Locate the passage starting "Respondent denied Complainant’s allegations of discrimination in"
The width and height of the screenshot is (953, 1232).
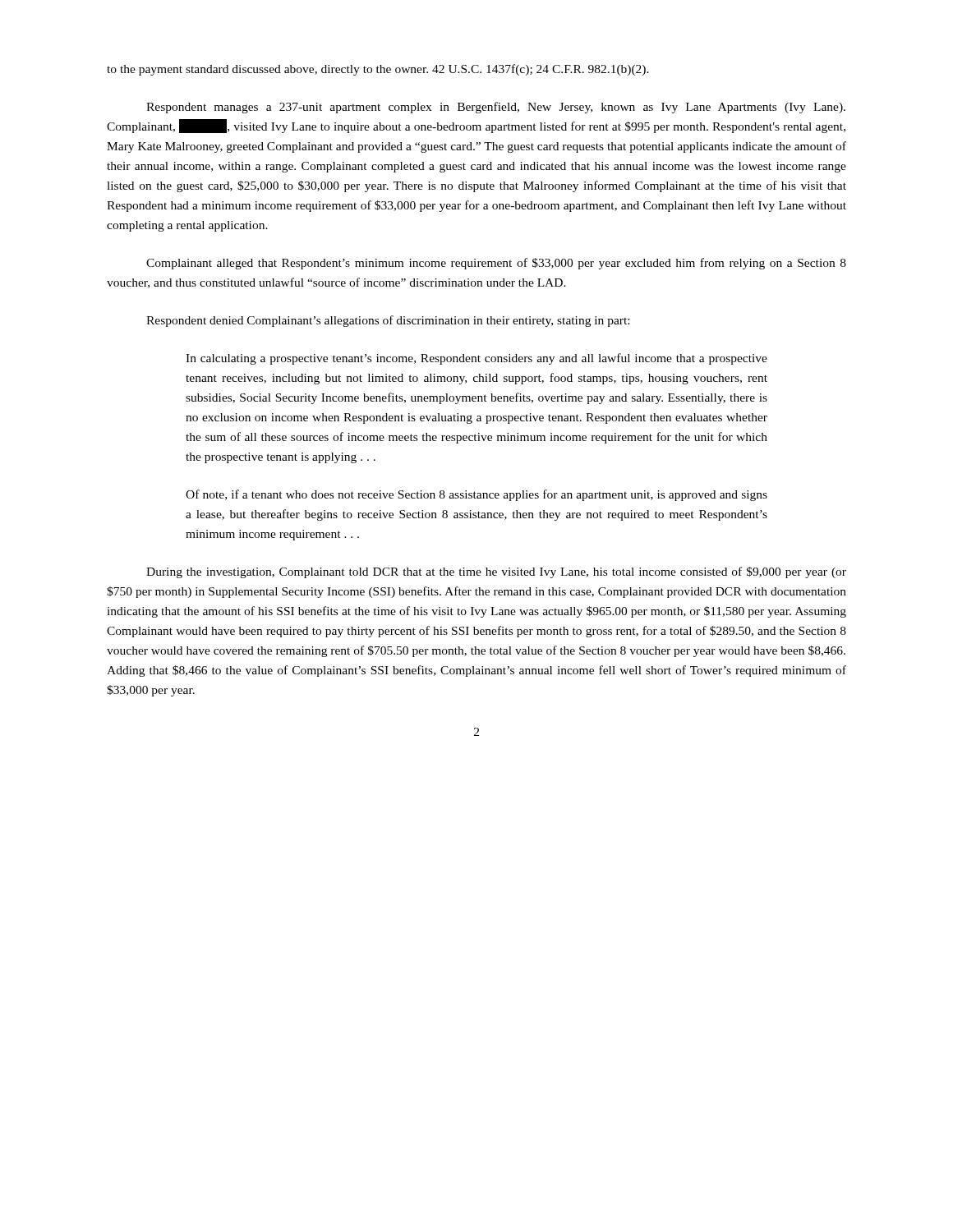(476, 320)
